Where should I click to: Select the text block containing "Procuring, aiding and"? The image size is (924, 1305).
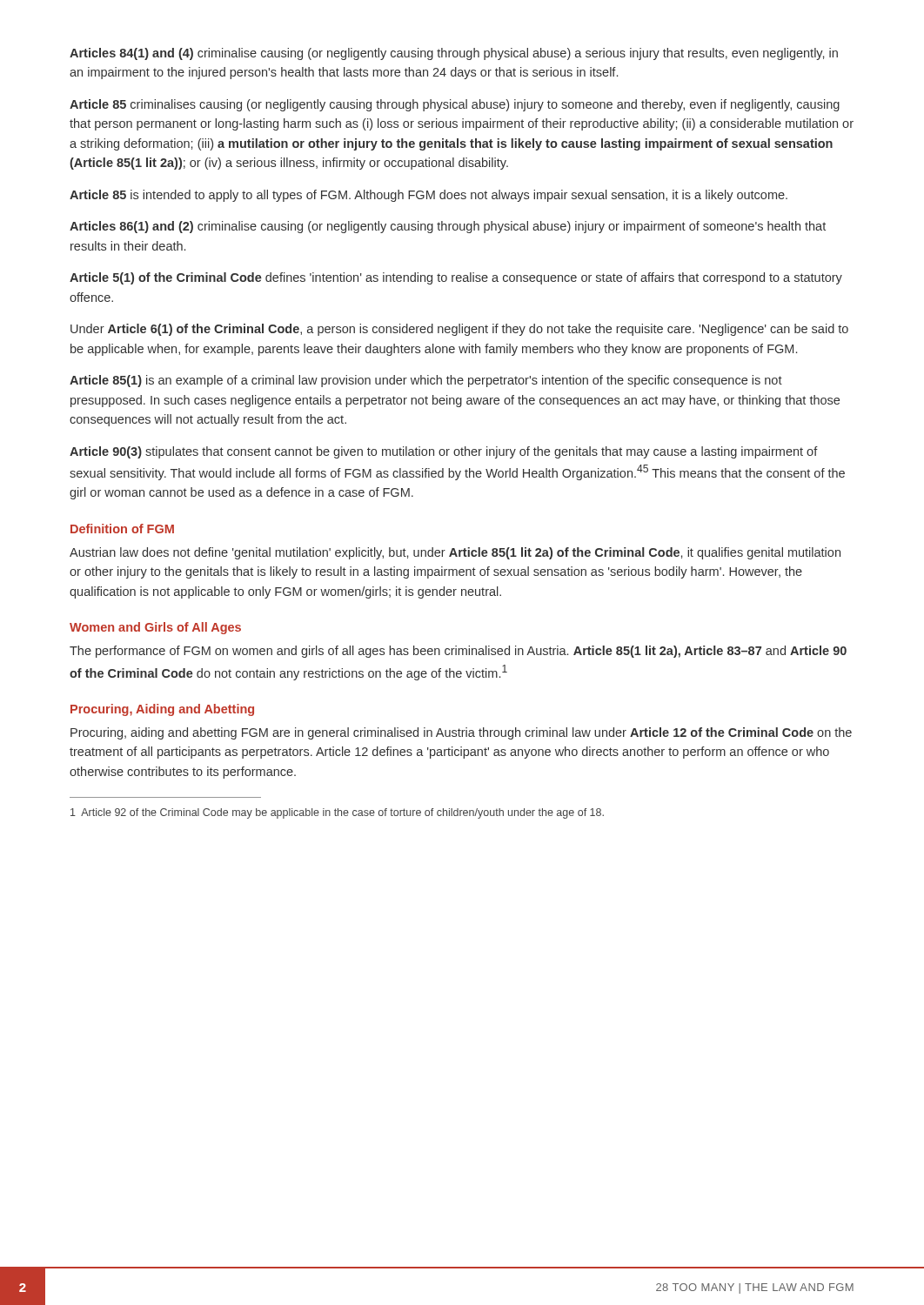click(461, 752)
